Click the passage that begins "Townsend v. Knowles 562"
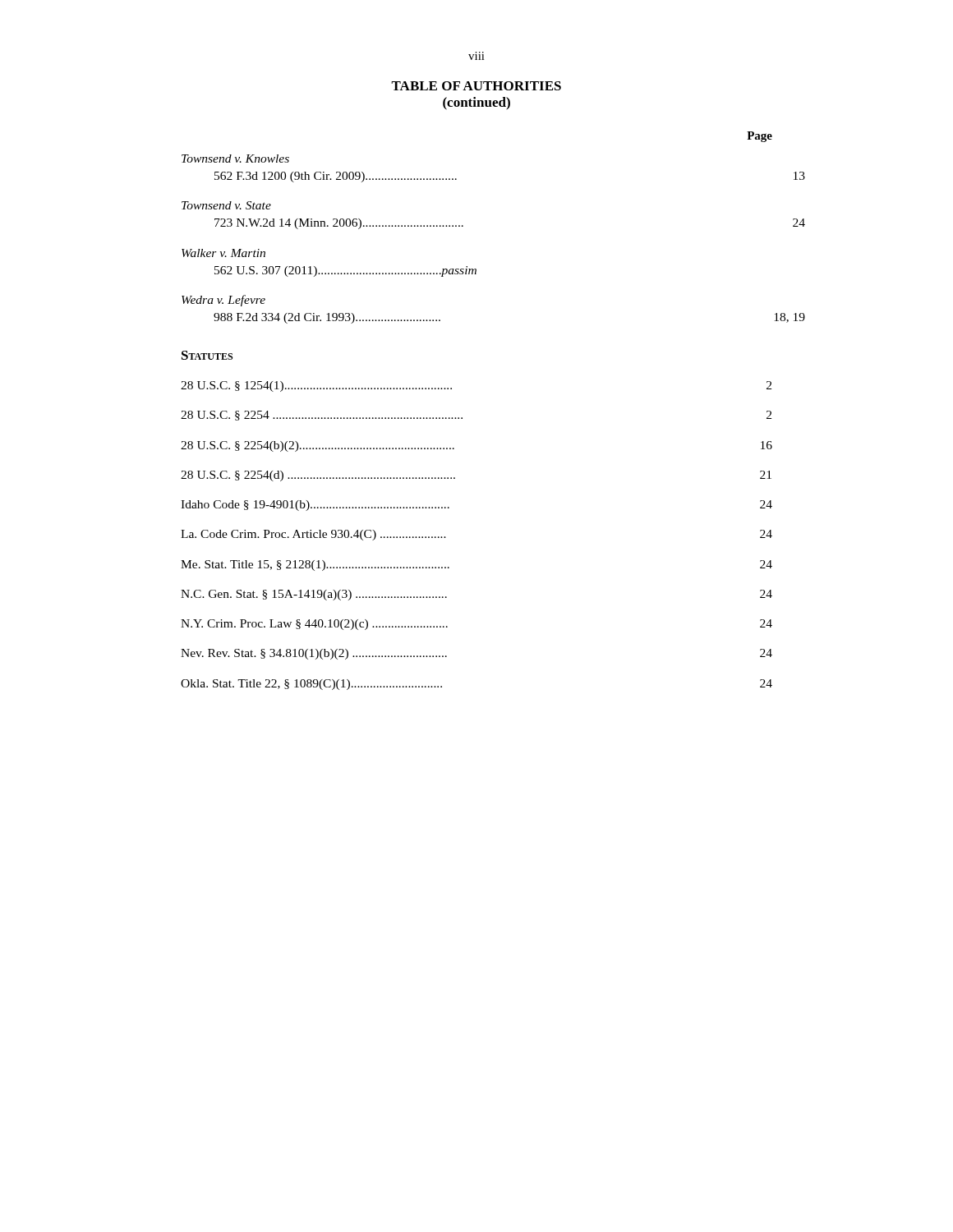Screen dimensions: 1232x953 click(235, 159)
